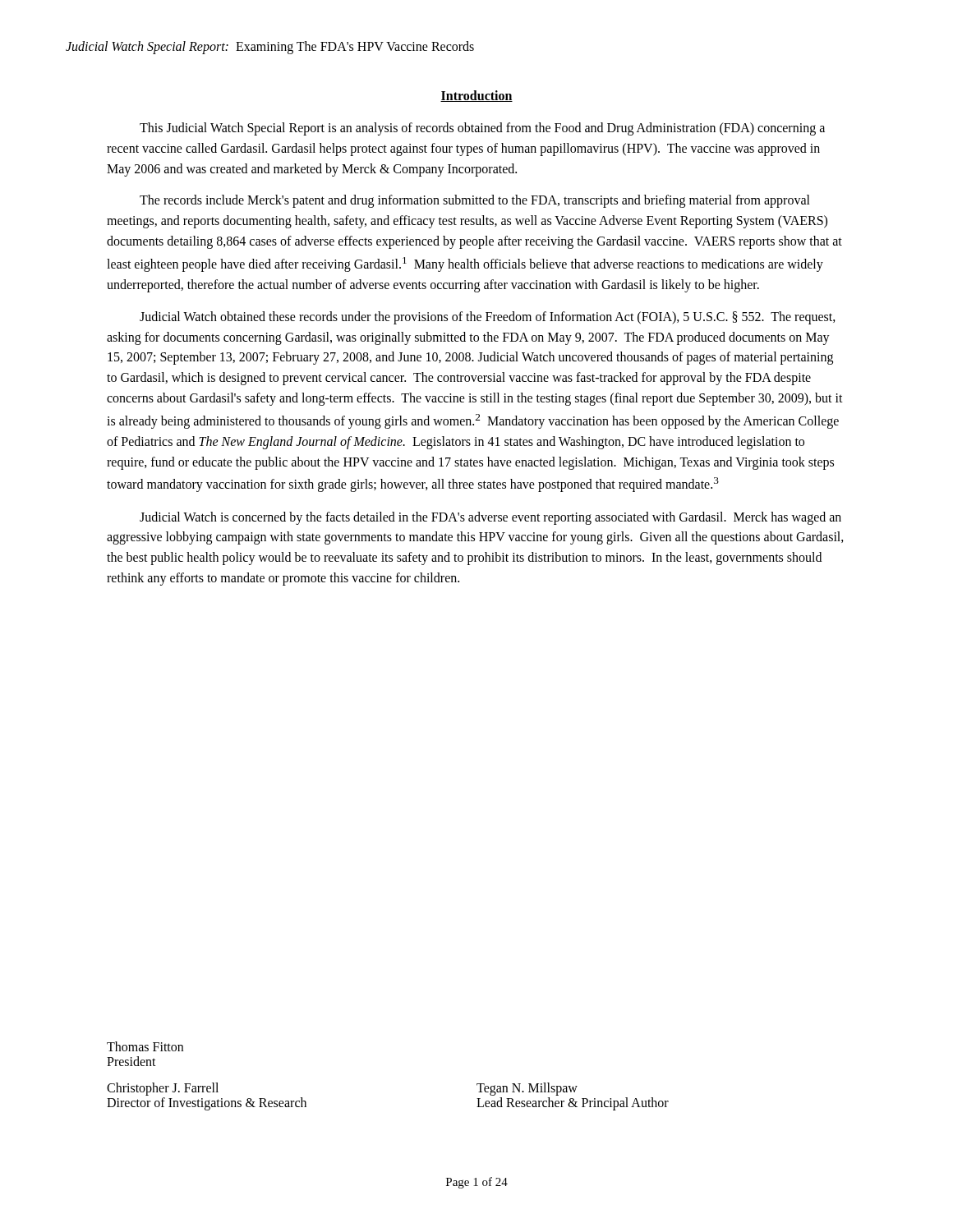Click the passage that begins "This Judicial Watch Special Report is"
Image resolution: width=953 pixels, height=1232 pixels.
click(466, 148)
